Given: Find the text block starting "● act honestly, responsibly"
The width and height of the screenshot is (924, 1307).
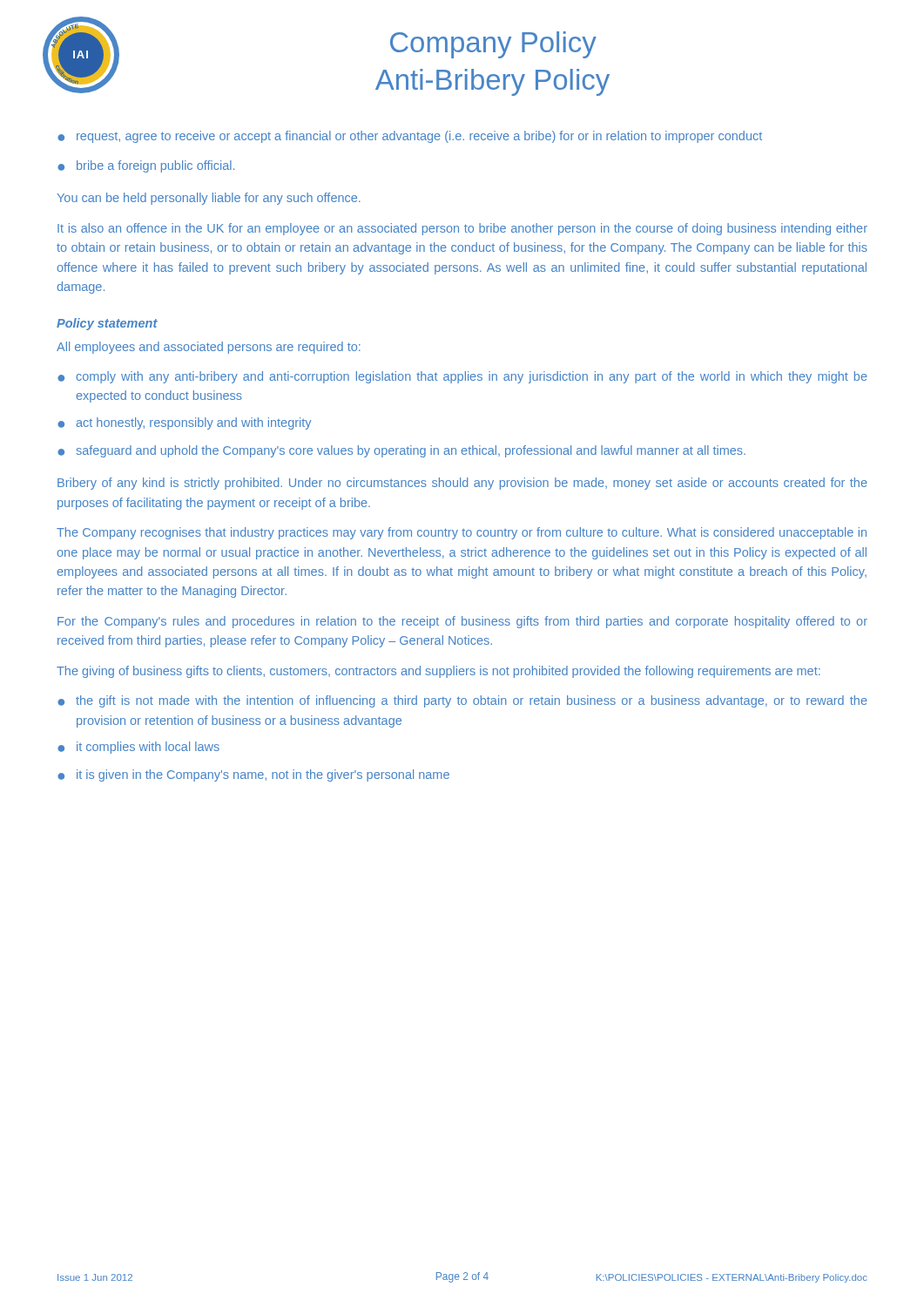Looking at the screenshot, I should (x=184, y=423).
